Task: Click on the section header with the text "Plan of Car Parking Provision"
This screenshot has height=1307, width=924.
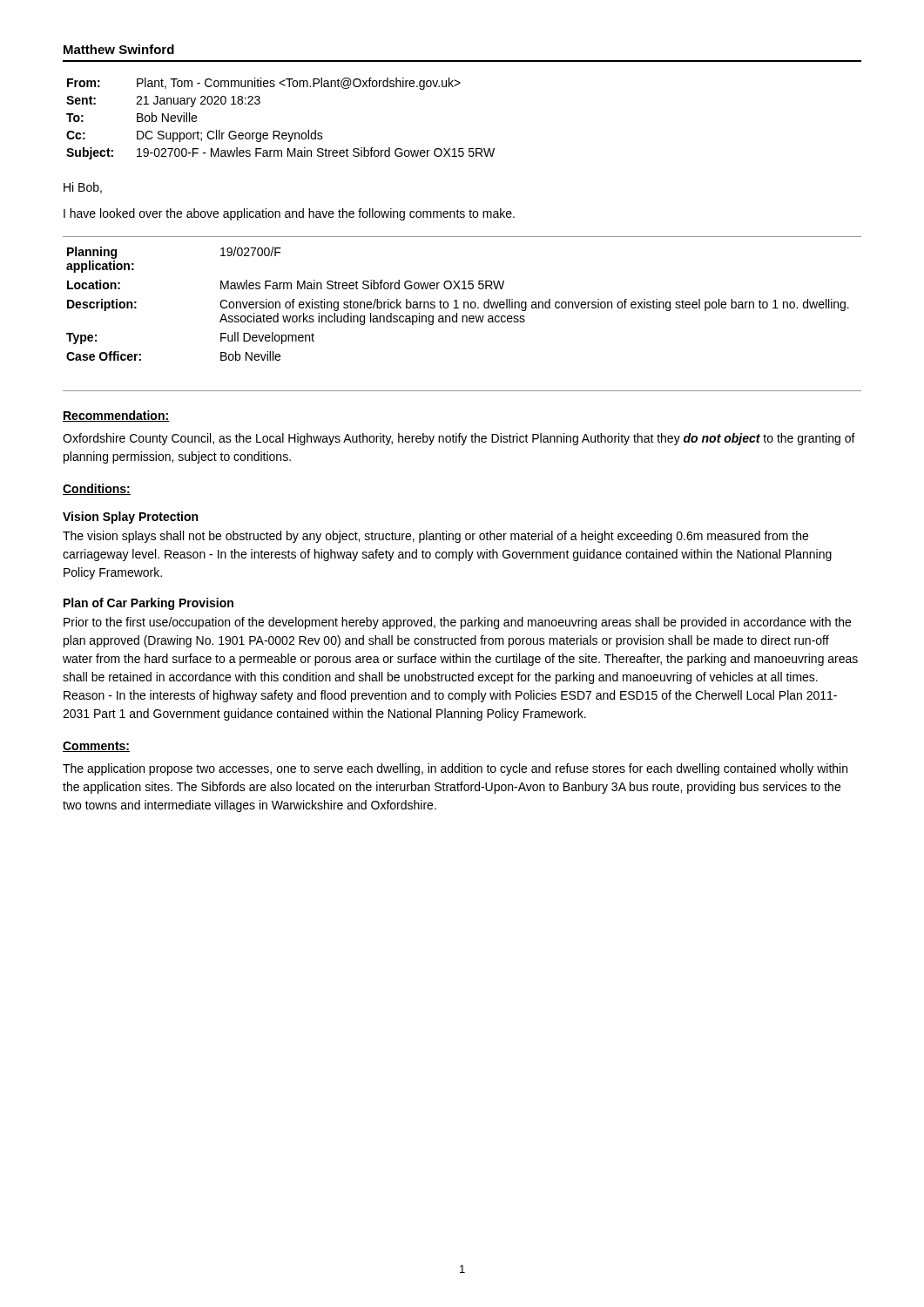Action: coord(148,603)
